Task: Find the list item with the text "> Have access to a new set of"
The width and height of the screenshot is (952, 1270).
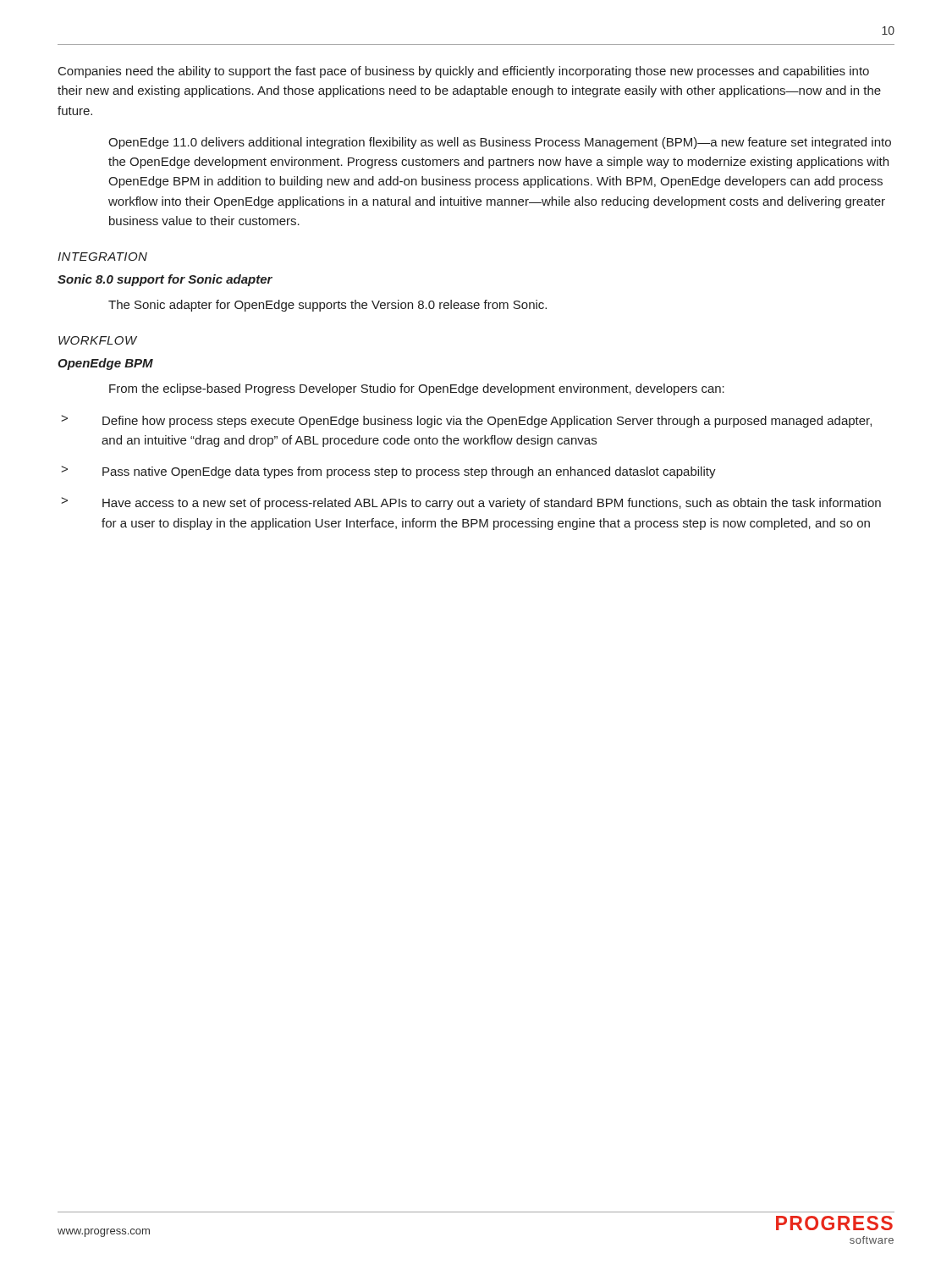Action: 476,513
